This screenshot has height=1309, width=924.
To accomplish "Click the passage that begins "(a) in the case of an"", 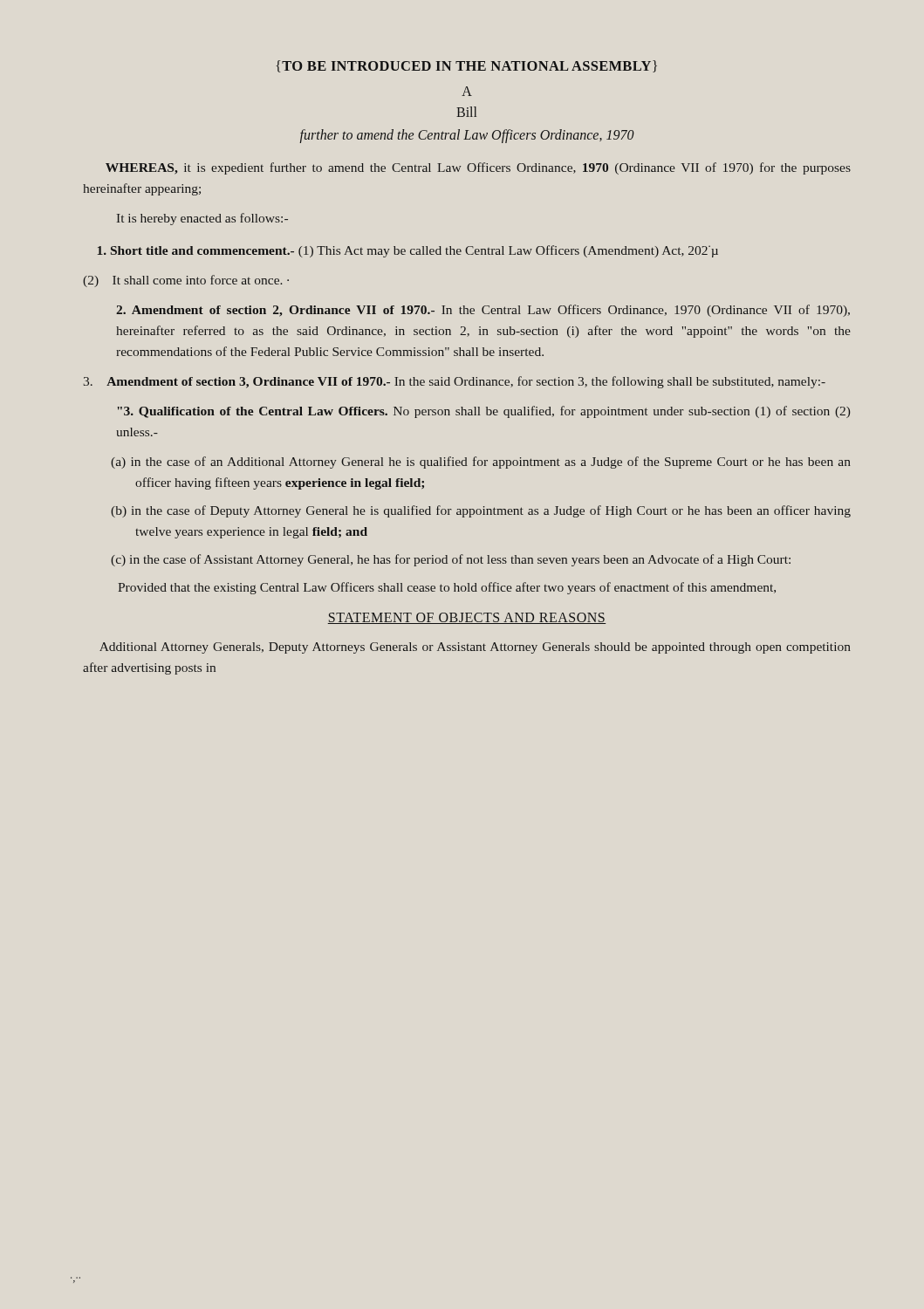I will click(x=481, y=472).
